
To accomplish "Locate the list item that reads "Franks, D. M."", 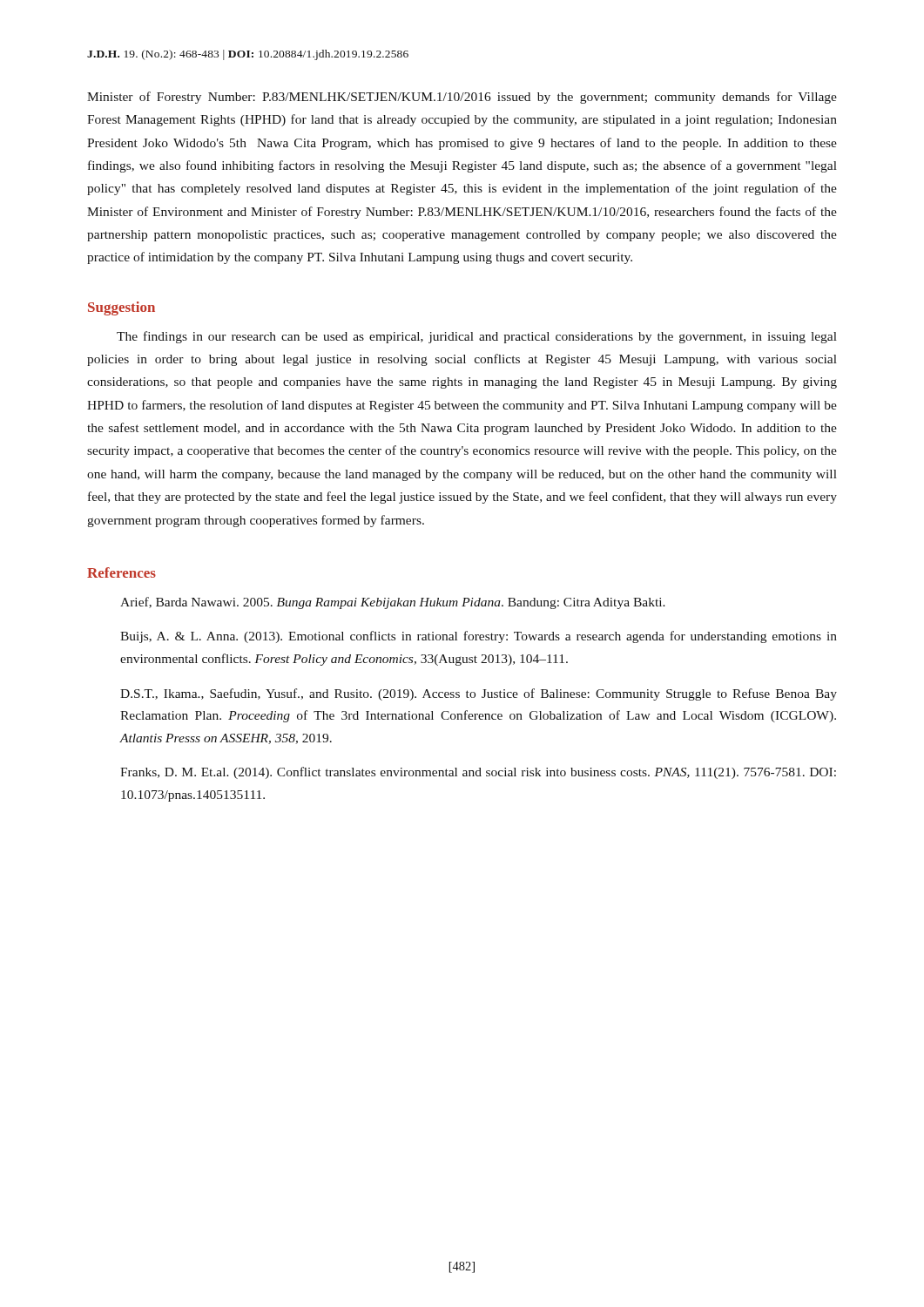I will coord(462,783).
